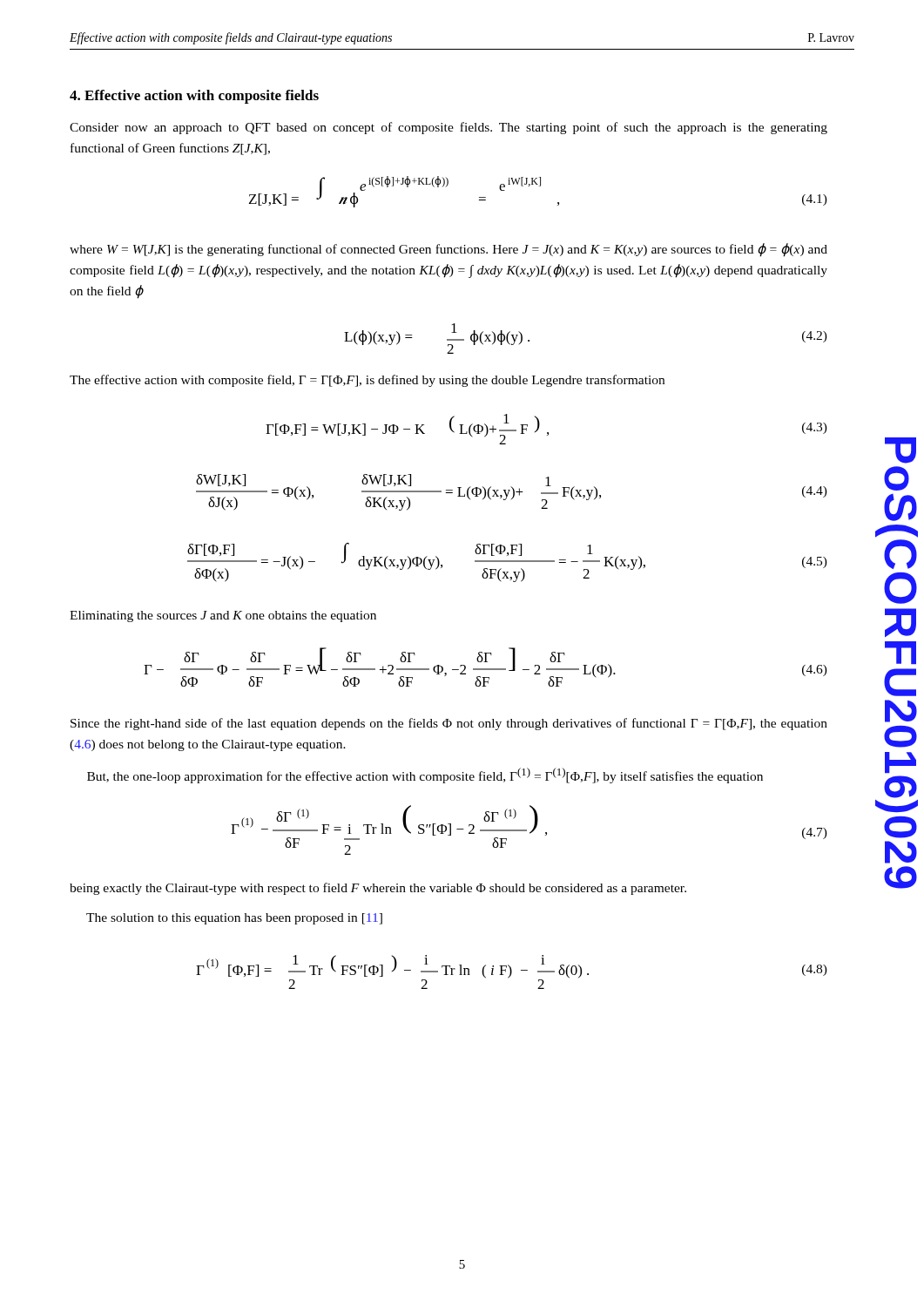Click on the text starting "Z[J,K] = ∫ 𝒏 ϕ e i(S[ϕ]+Jϕ+KL(ϕ)) ="
This screenshot has width=924, height=1307.
(x=538, y=199)
